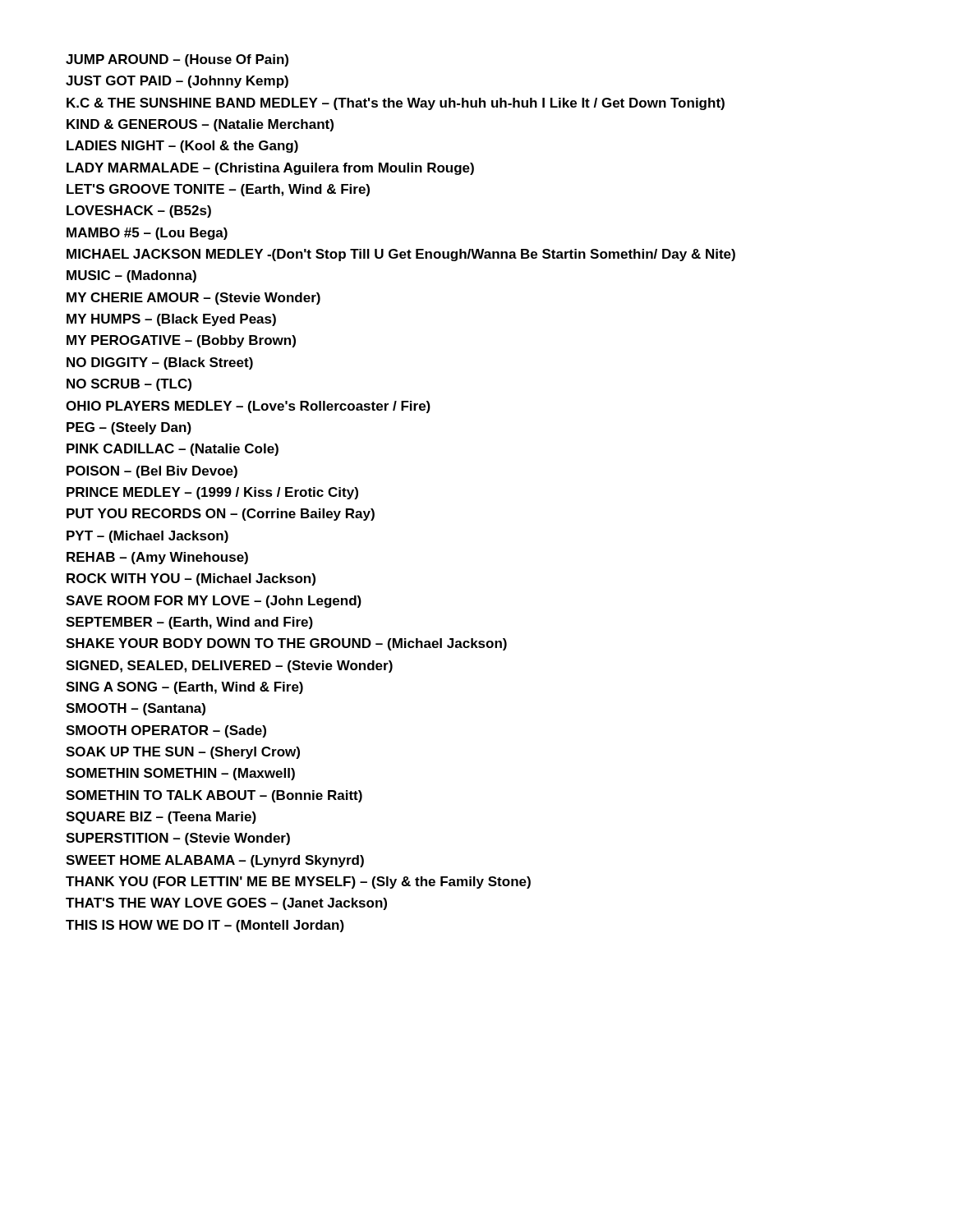Locate the block of text that opens with "LADIES NIGHT – (Kool &"
This screenshot has width=953, height=1232.
click(182, 147)
